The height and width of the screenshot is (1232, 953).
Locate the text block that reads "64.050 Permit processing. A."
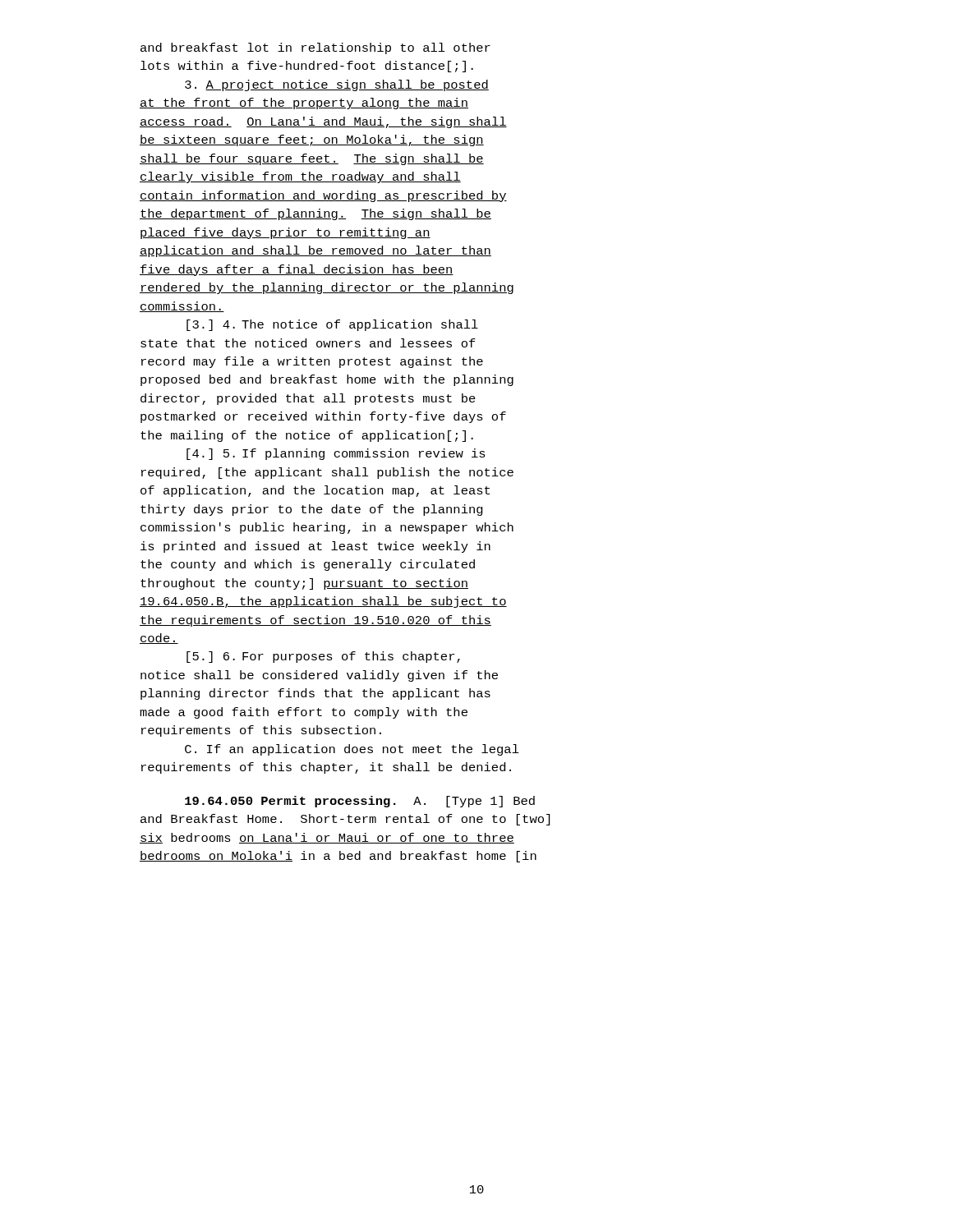[505, 829]
